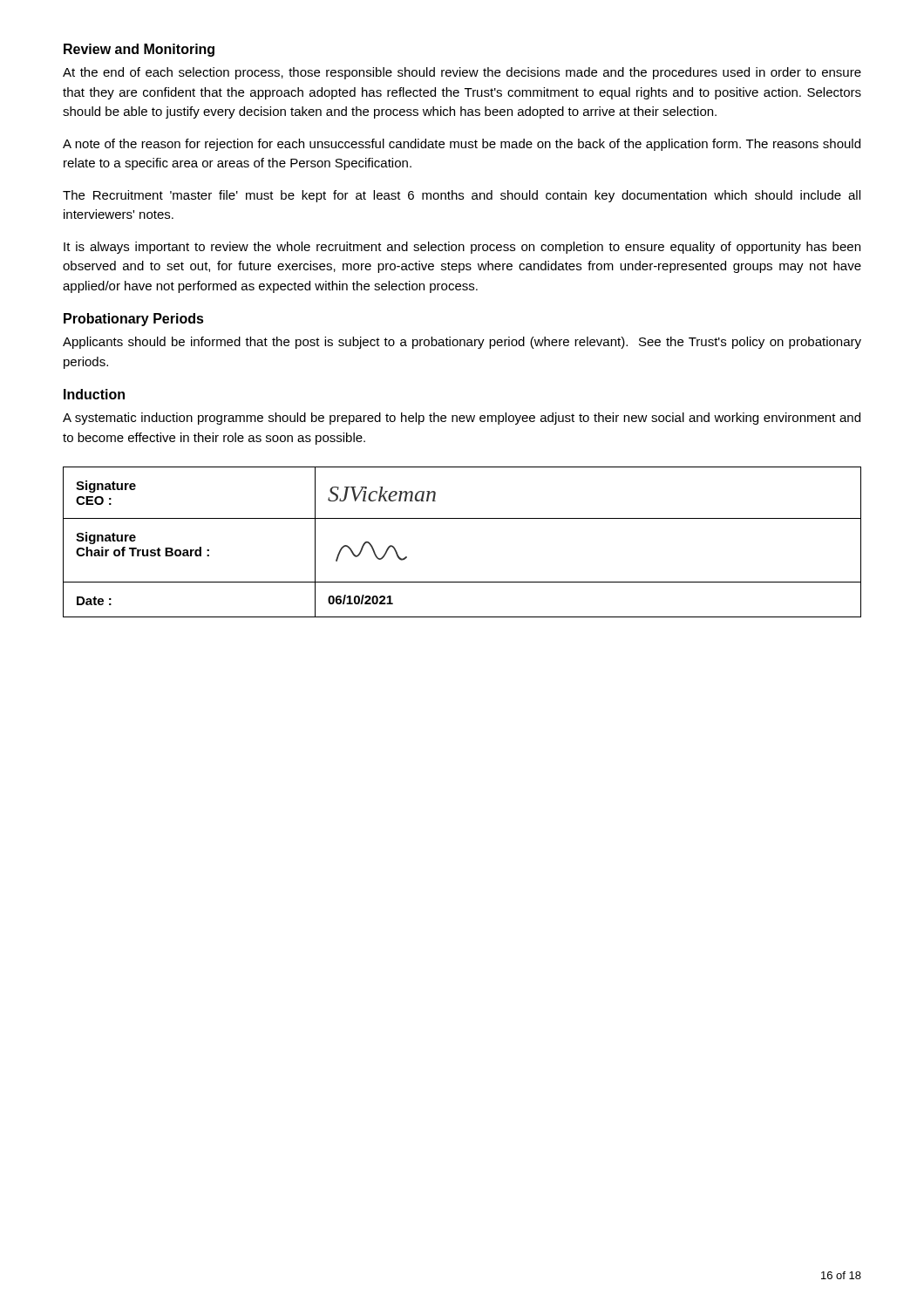Where is the passage that starts "A systematic induction programme should"?
The height and width of the screenshot is (1308, 924).
tap(462, 427)
